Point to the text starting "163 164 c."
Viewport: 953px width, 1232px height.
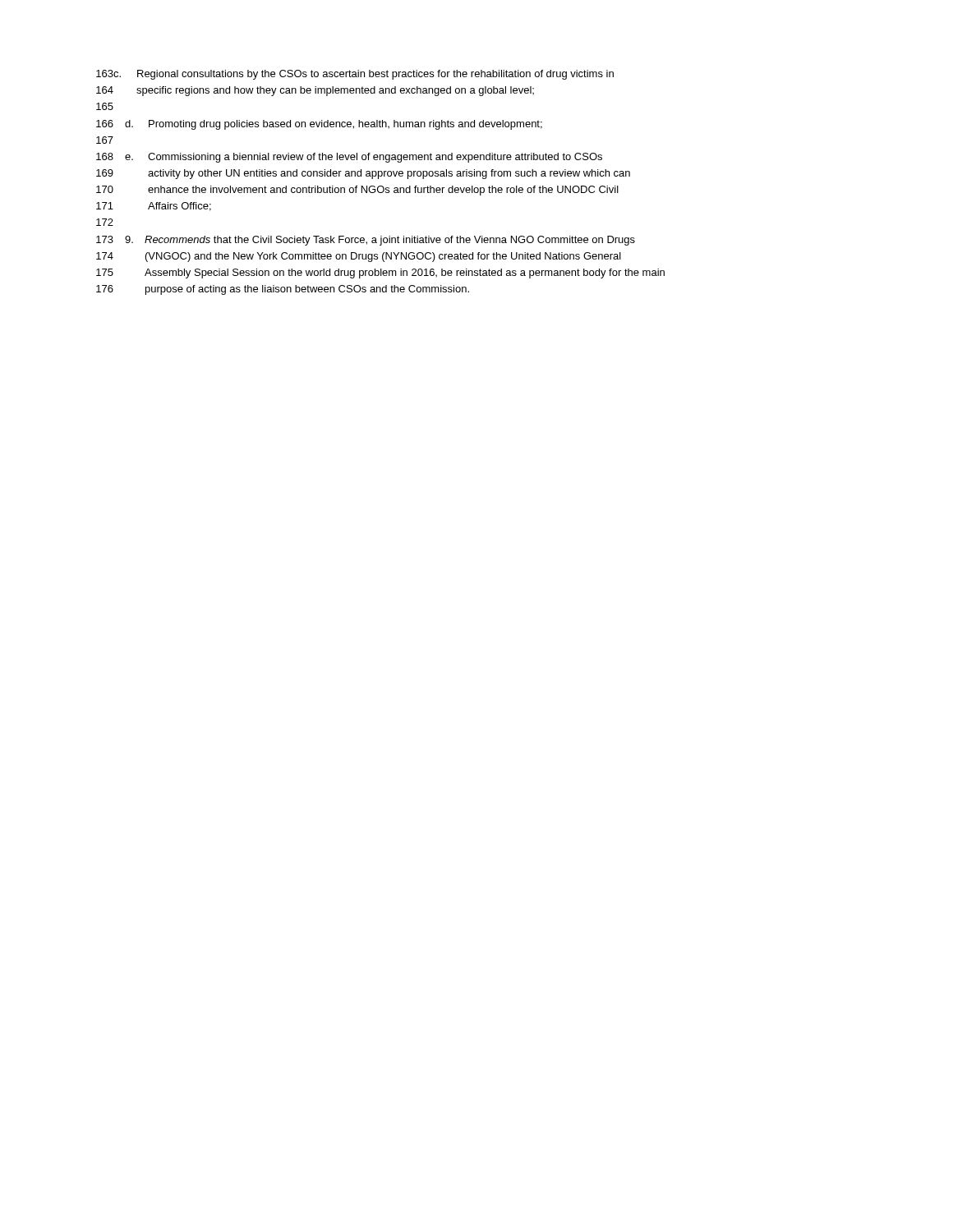pyautogui.click(x=476, y=82)
